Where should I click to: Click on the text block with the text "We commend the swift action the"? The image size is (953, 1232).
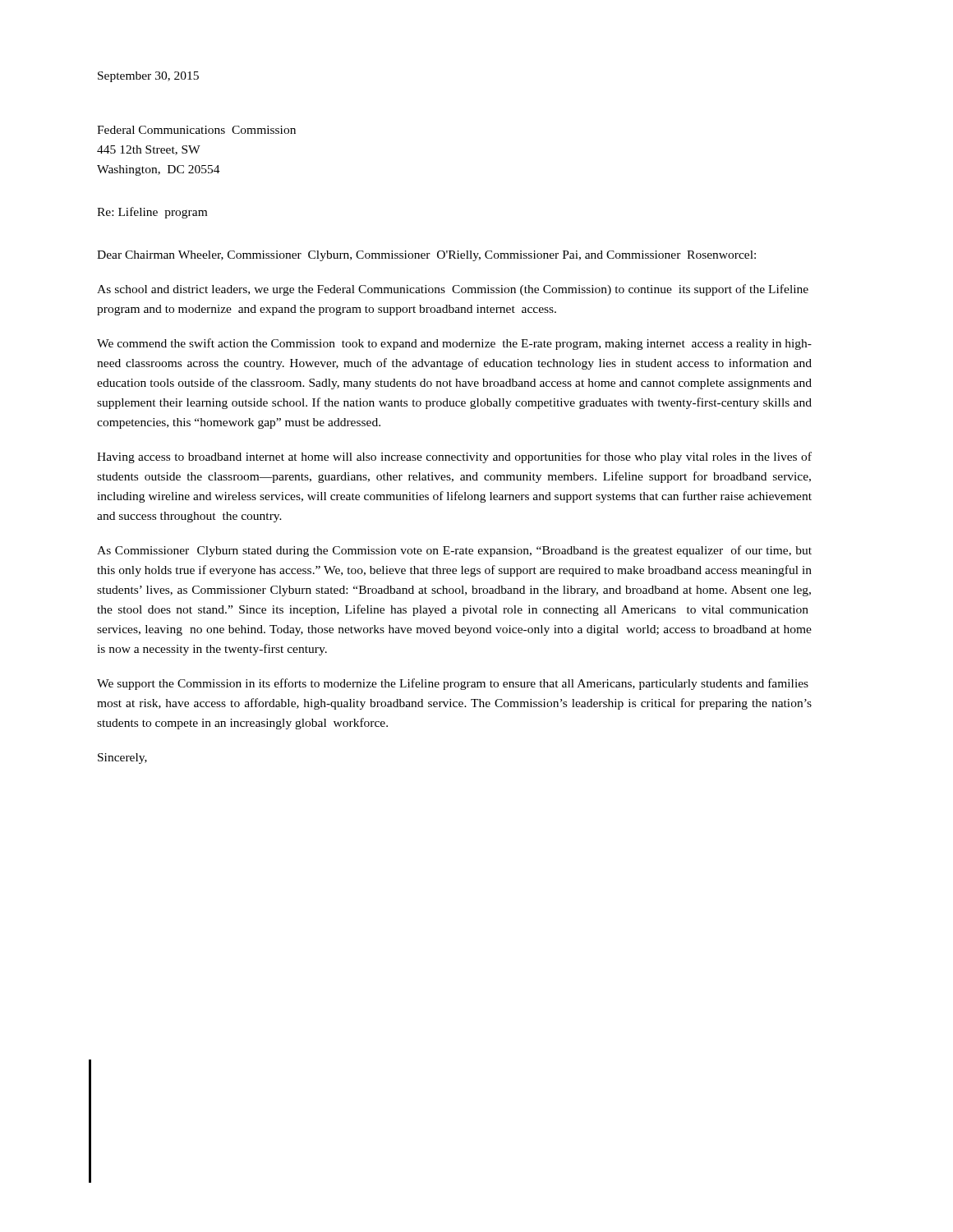[454, 382]
